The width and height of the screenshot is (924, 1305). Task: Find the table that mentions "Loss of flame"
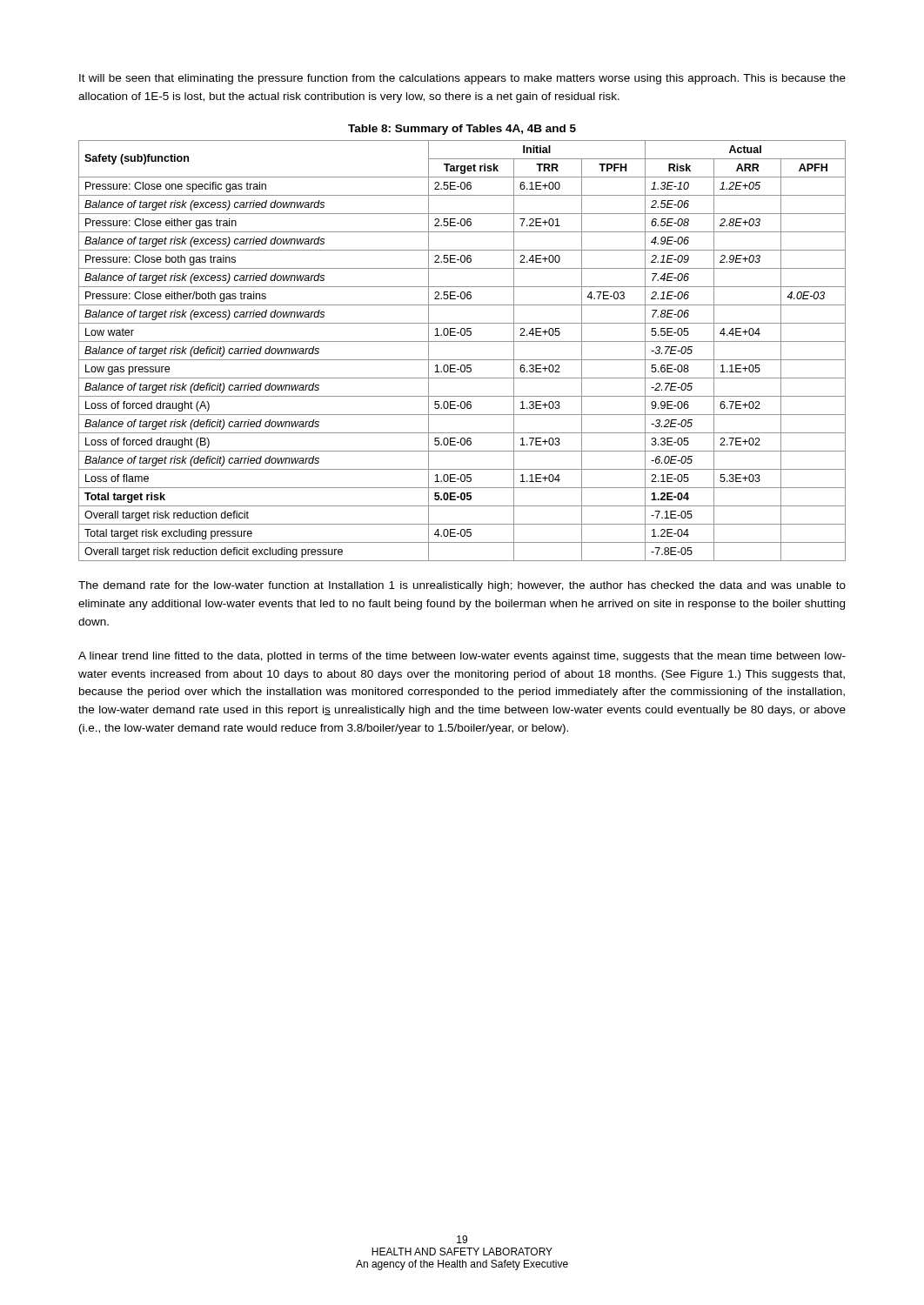[462, 350]
